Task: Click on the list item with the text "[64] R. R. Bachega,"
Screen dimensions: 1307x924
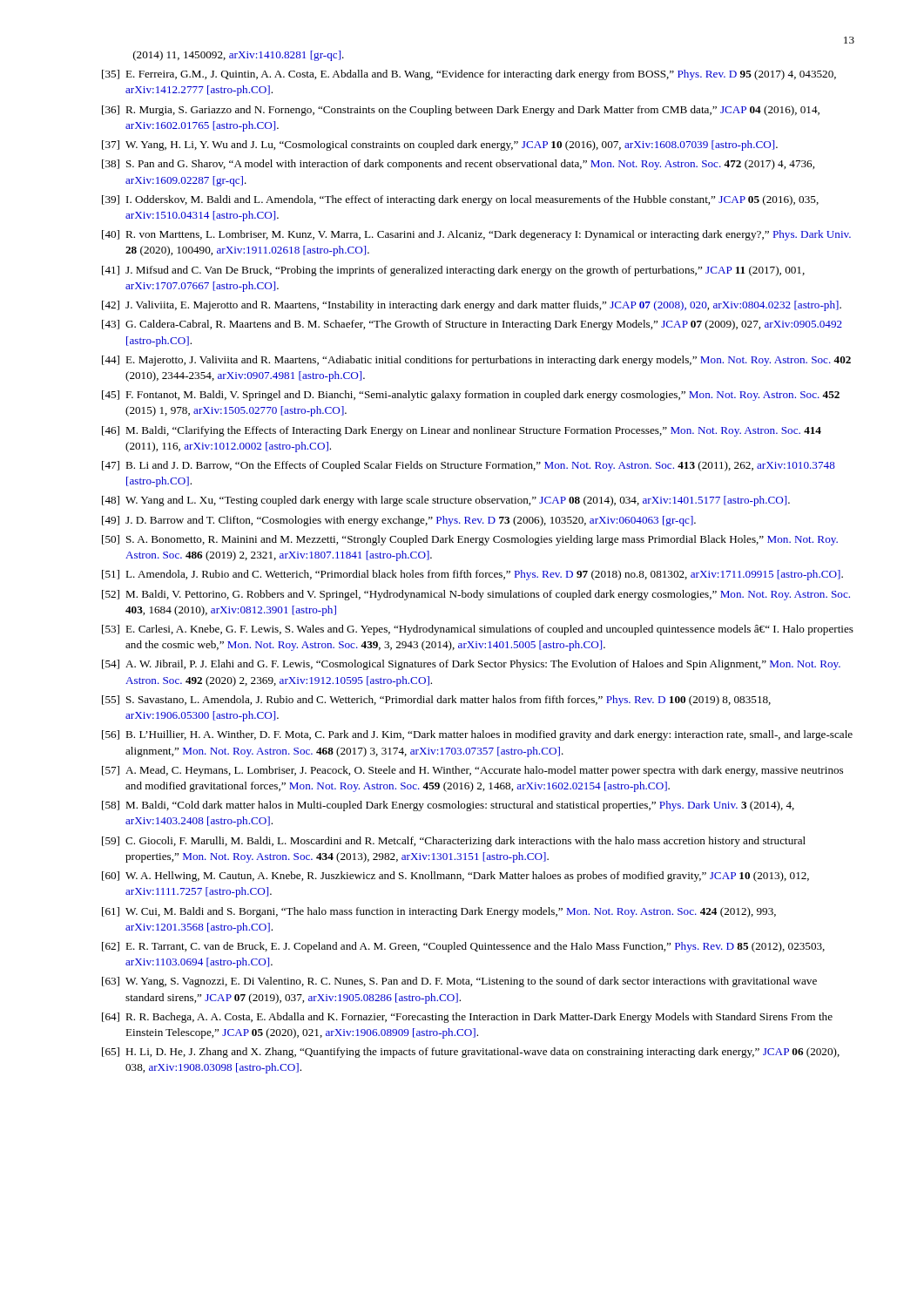Action: [471, 1025]
